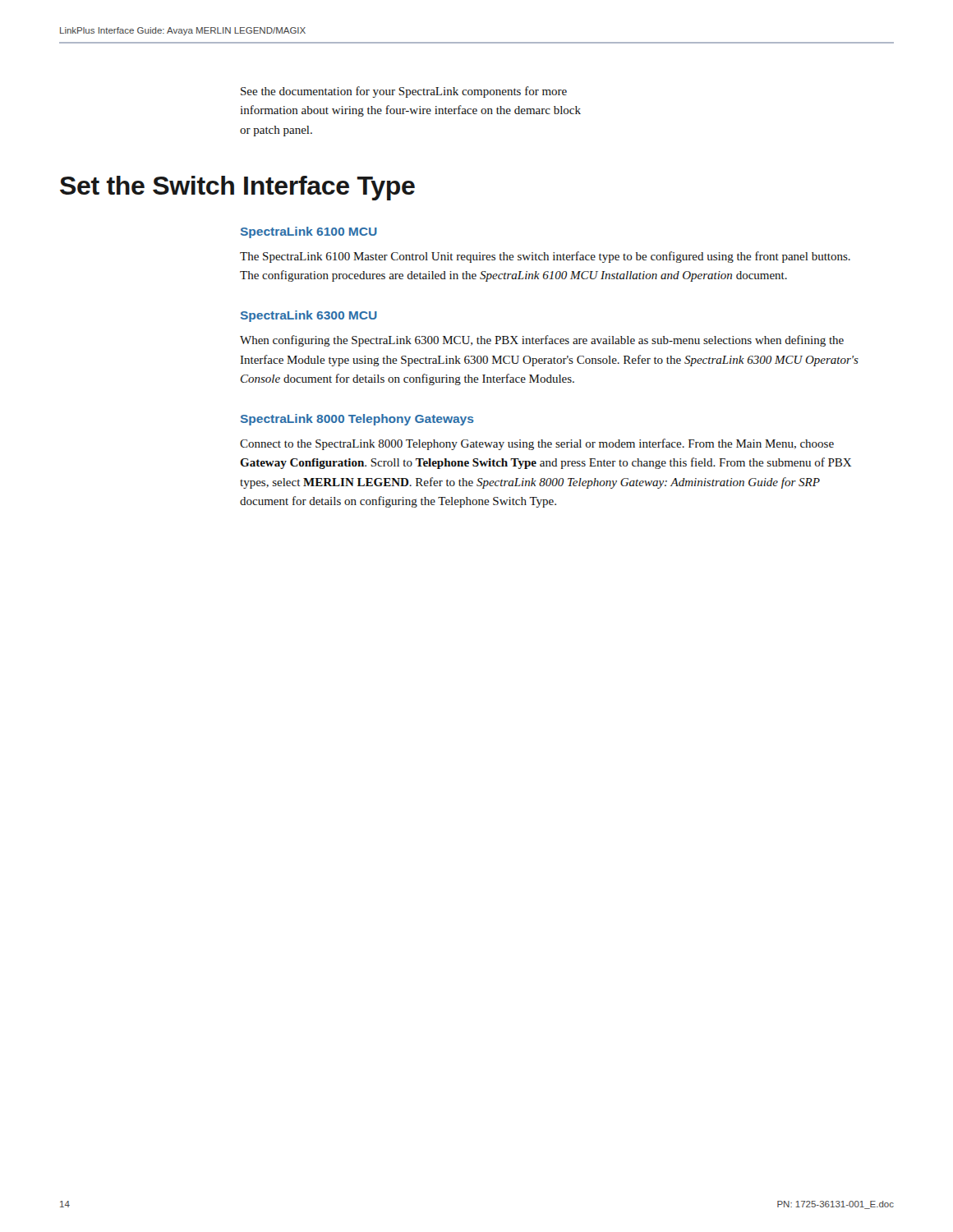Screen dimensions: 1232x953
Task: Select the text starting "SpectraLink 8000 Telephony Gateways"
Action: pyautogui.click(x=357, y=418)
